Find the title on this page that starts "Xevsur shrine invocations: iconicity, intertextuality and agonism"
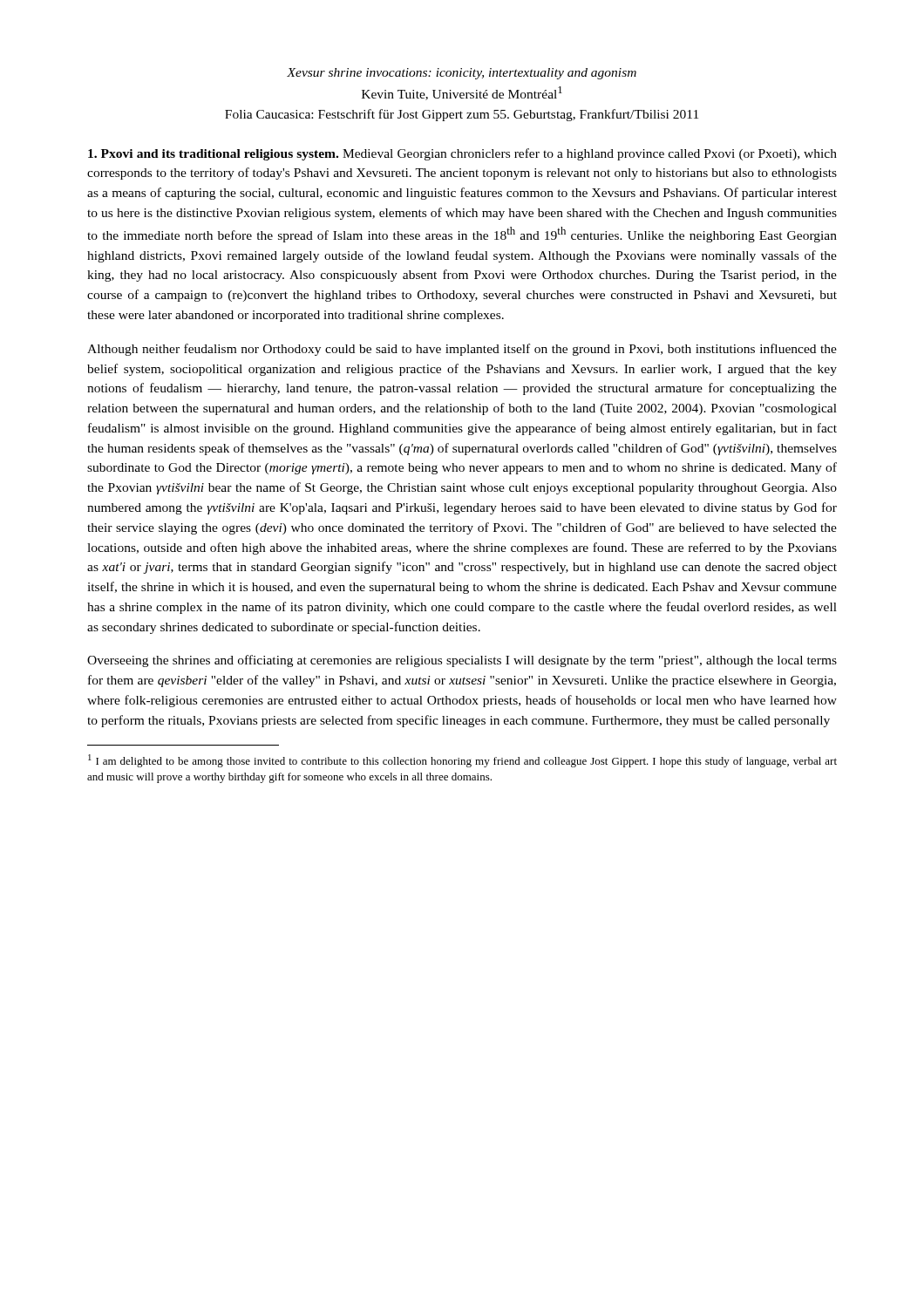This screenshot has width=924, height=1308. coord(462,94)
